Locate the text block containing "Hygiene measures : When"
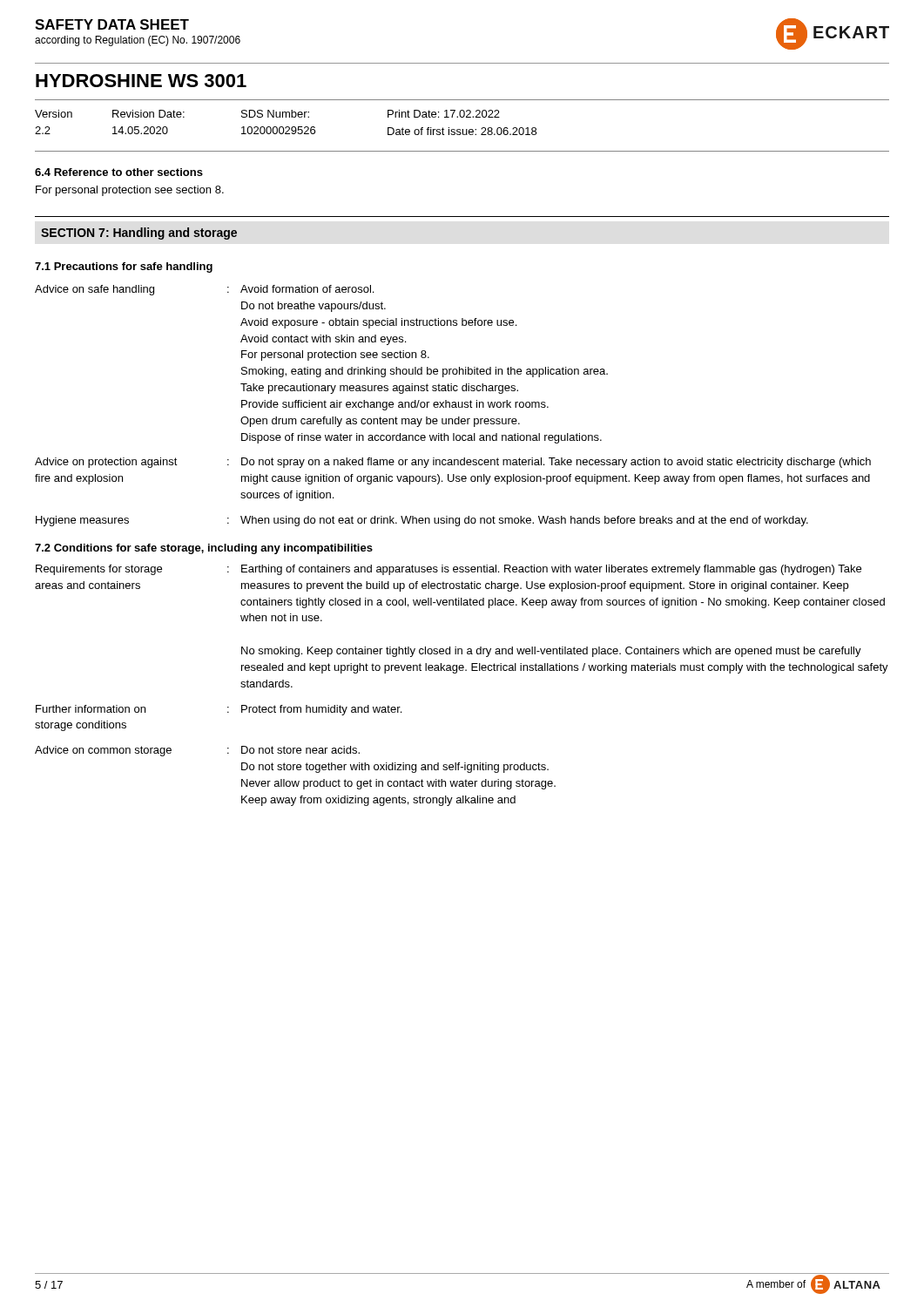924x1307 pixels. tap(422, 521)
